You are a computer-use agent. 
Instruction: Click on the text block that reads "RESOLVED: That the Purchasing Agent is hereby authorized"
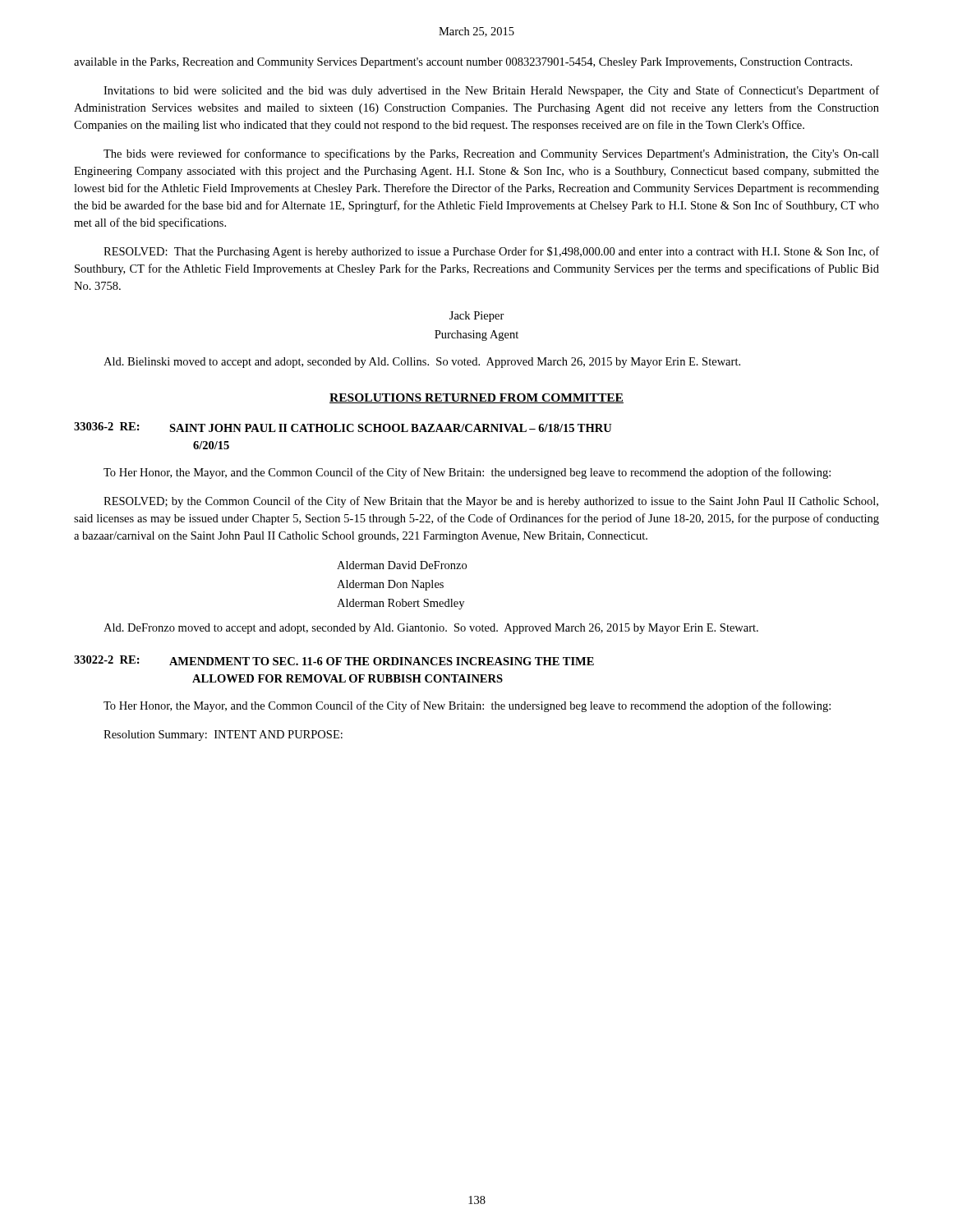(476, 269)
